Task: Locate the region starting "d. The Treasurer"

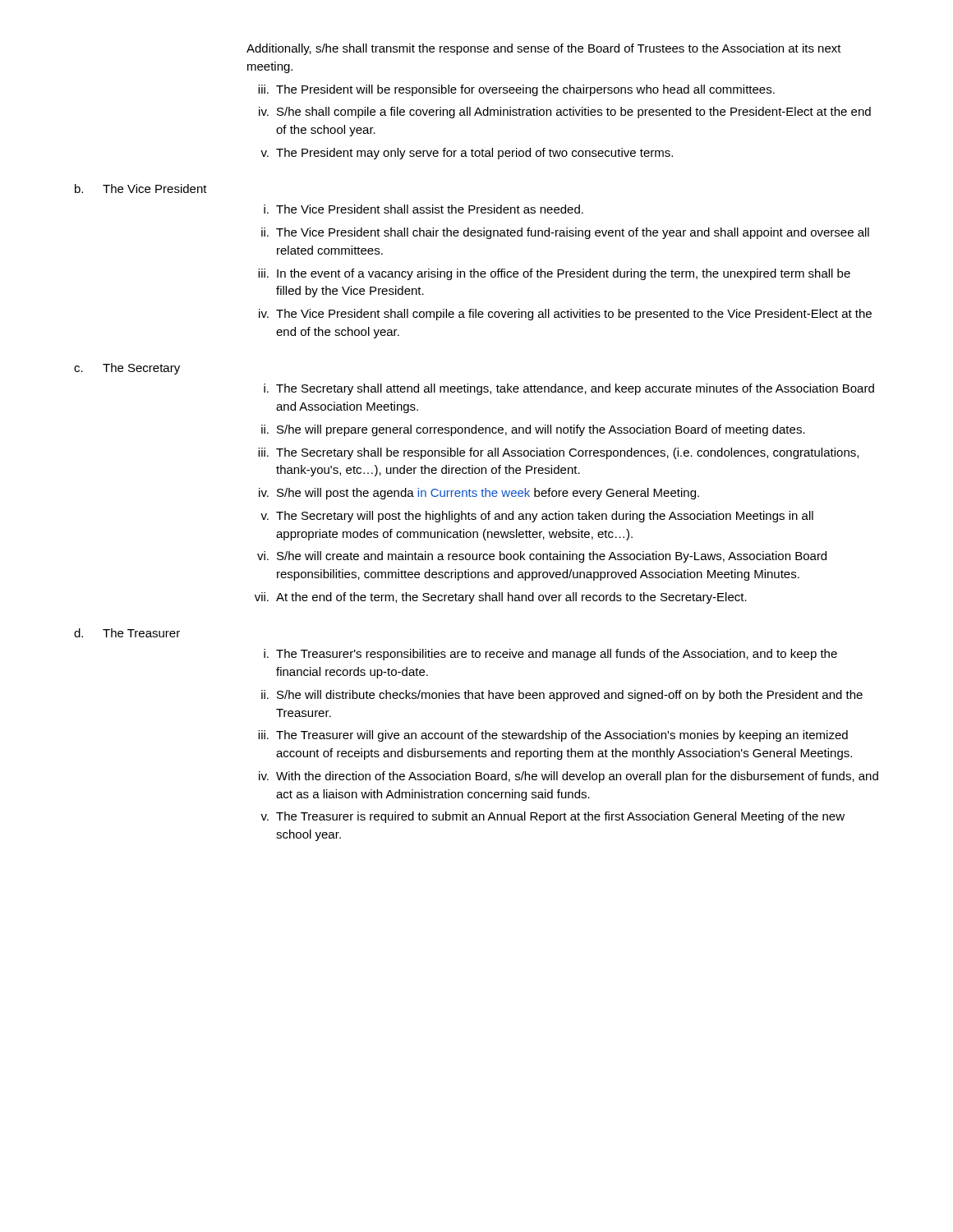Action: click(x=127, y=633)
